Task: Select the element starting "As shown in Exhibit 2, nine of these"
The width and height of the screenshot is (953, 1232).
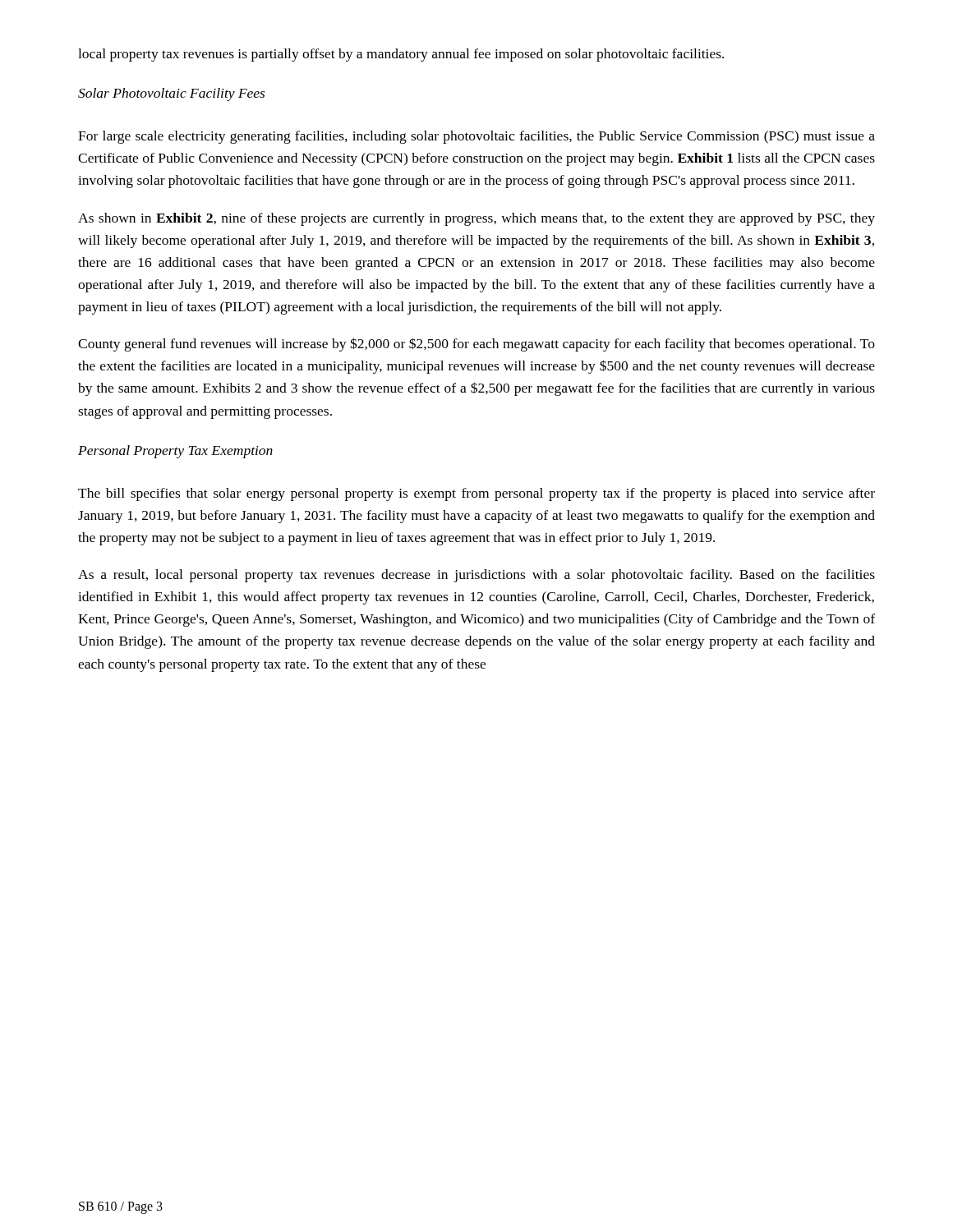Action: (476, 262)
